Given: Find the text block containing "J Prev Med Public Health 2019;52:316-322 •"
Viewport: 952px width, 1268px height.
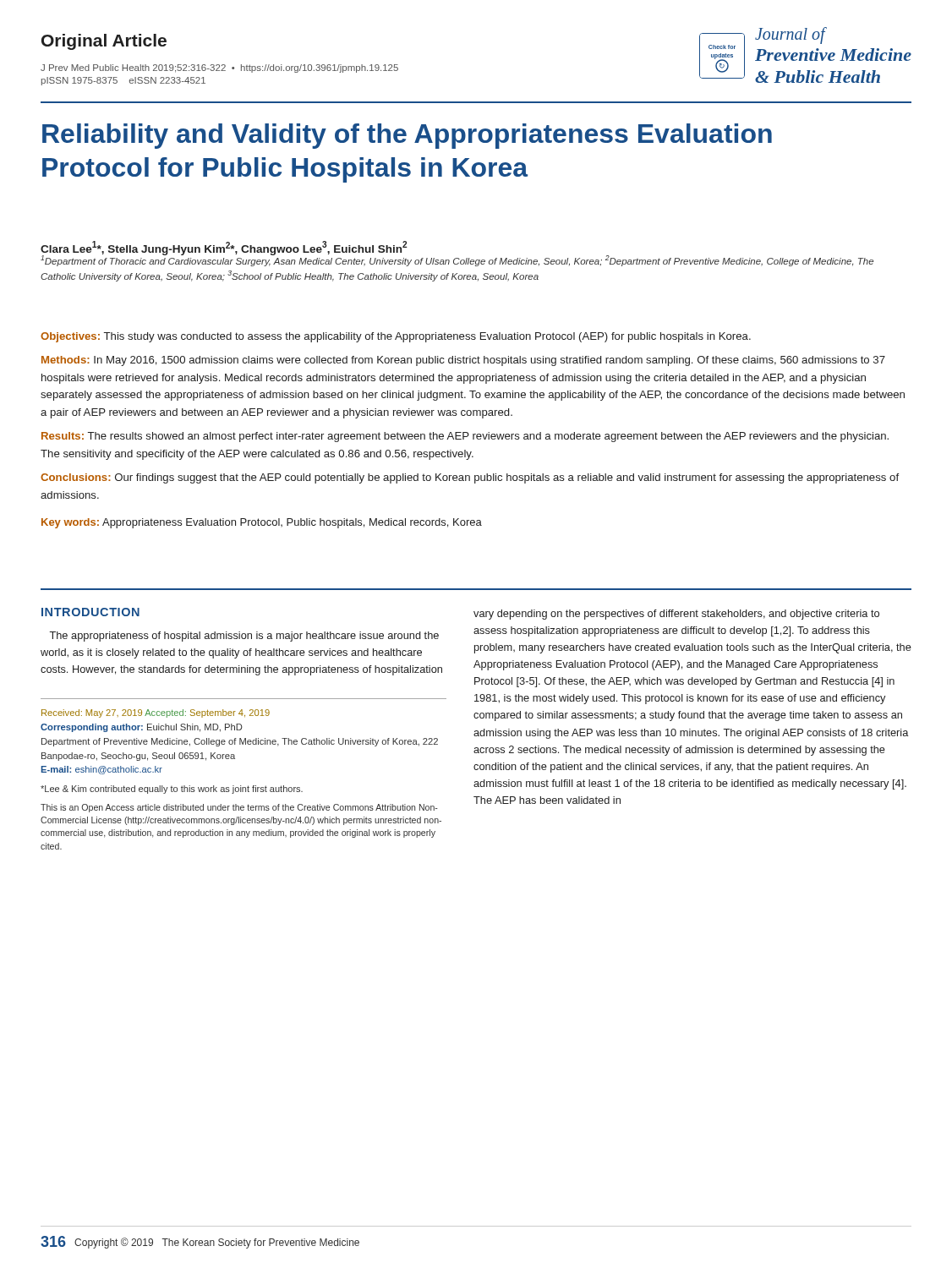Looking at the screenshot, I should click(220, 74).
